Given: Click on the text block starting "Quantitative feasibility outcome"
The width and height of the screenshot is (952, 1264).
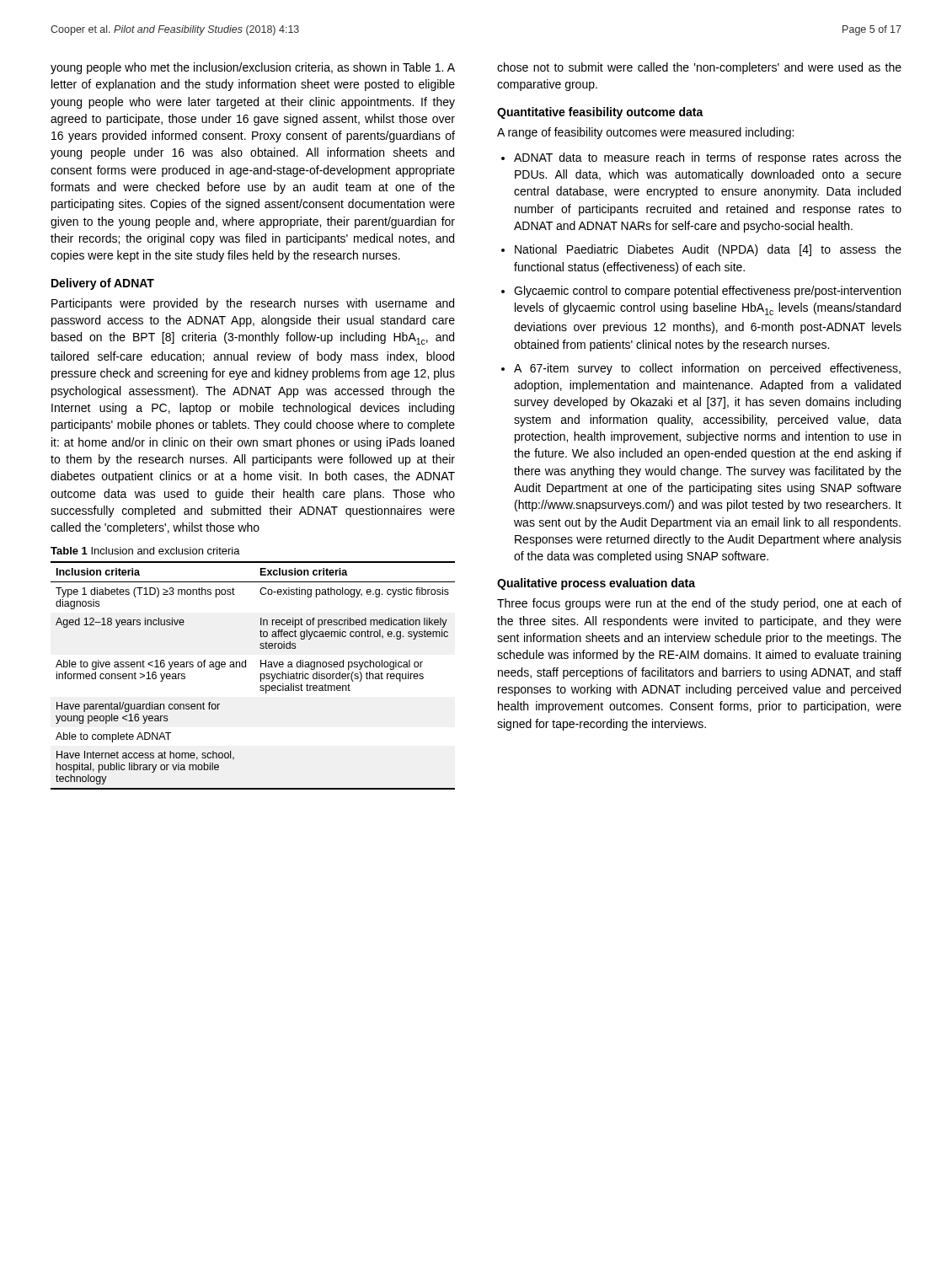Looking at the screenshot, I should 600,112.
